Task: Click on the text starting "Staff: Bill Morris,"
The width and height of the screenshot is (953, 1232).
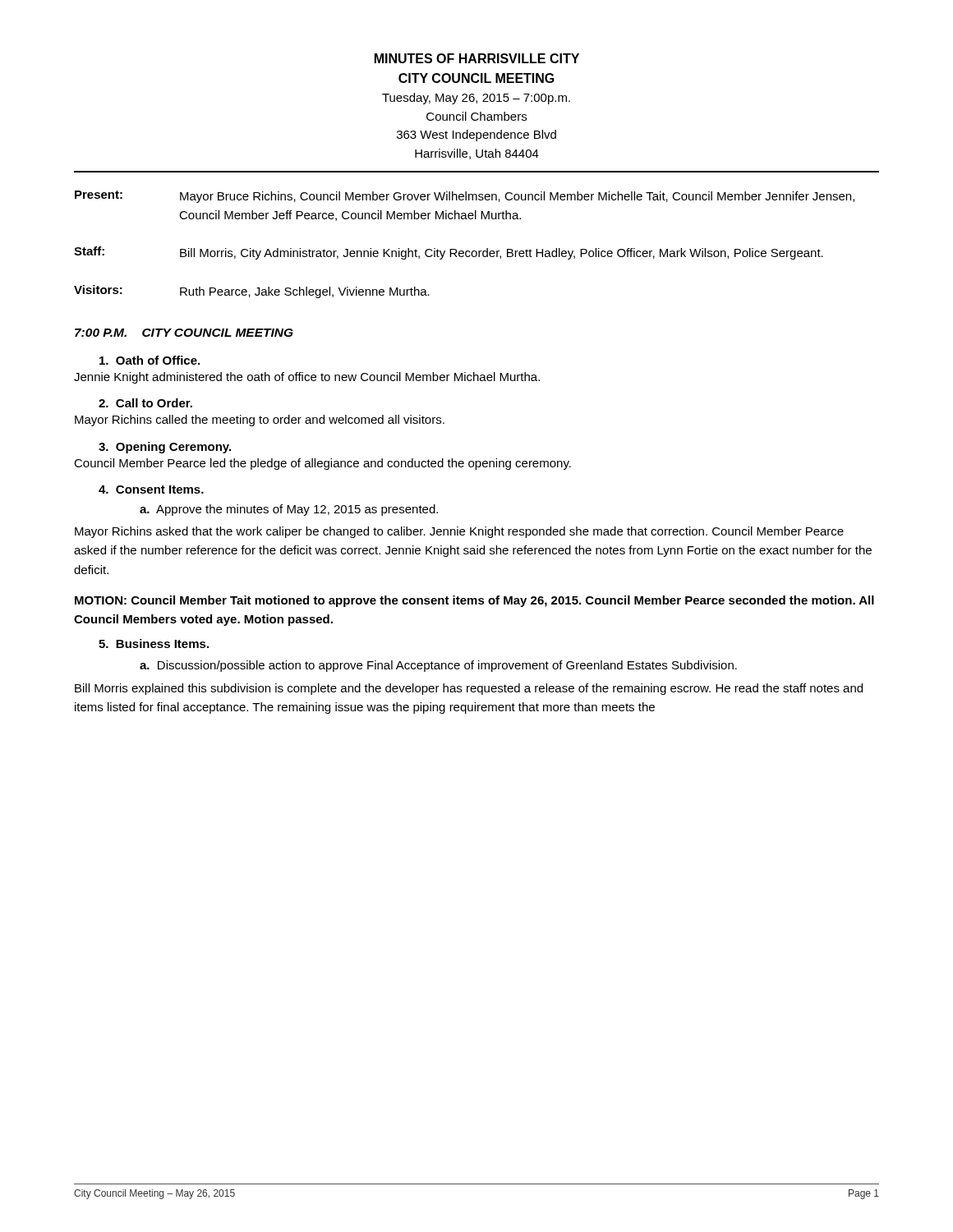Action: pos(476,258)
